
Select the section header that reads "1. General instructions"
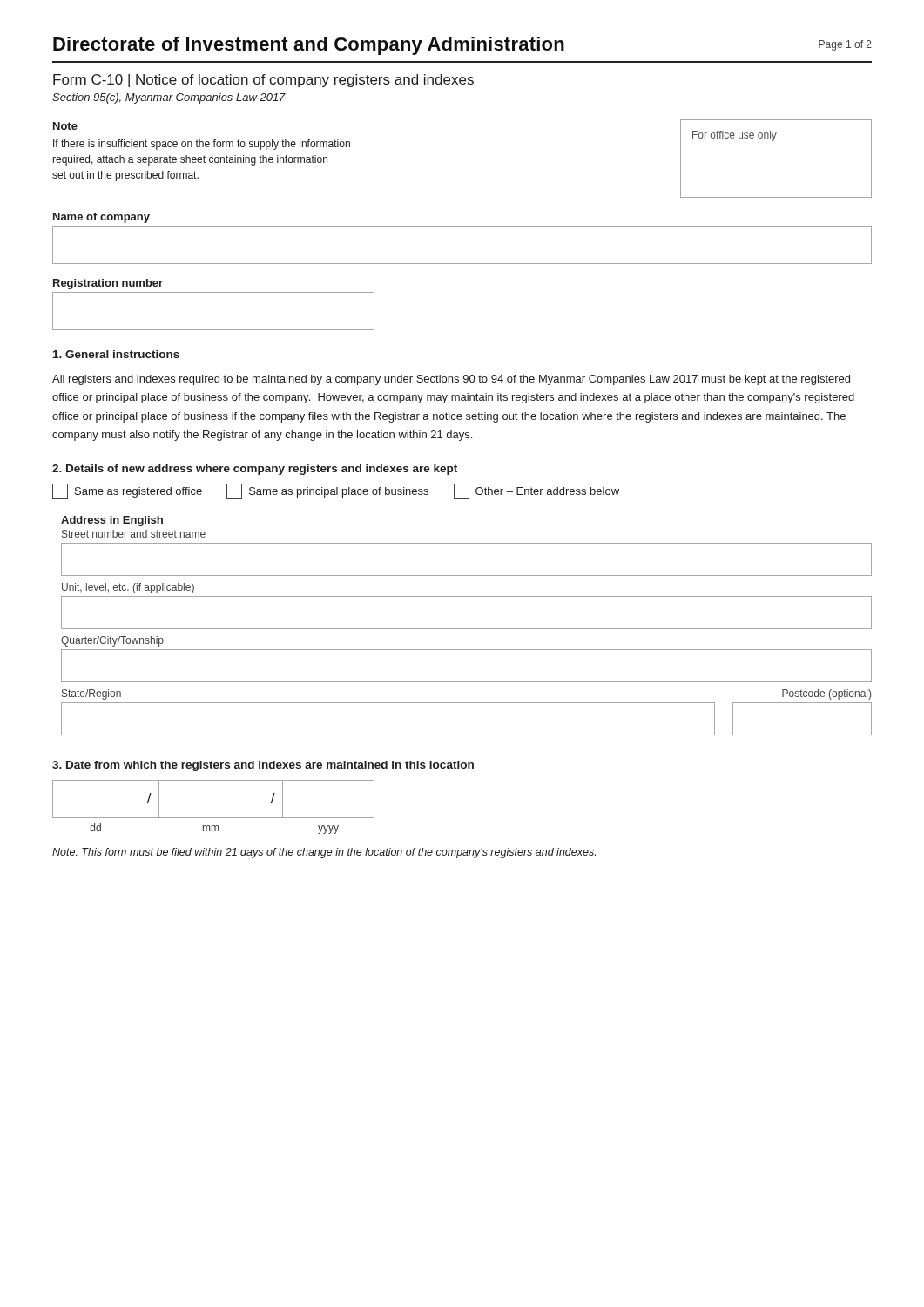pos(116,354)
